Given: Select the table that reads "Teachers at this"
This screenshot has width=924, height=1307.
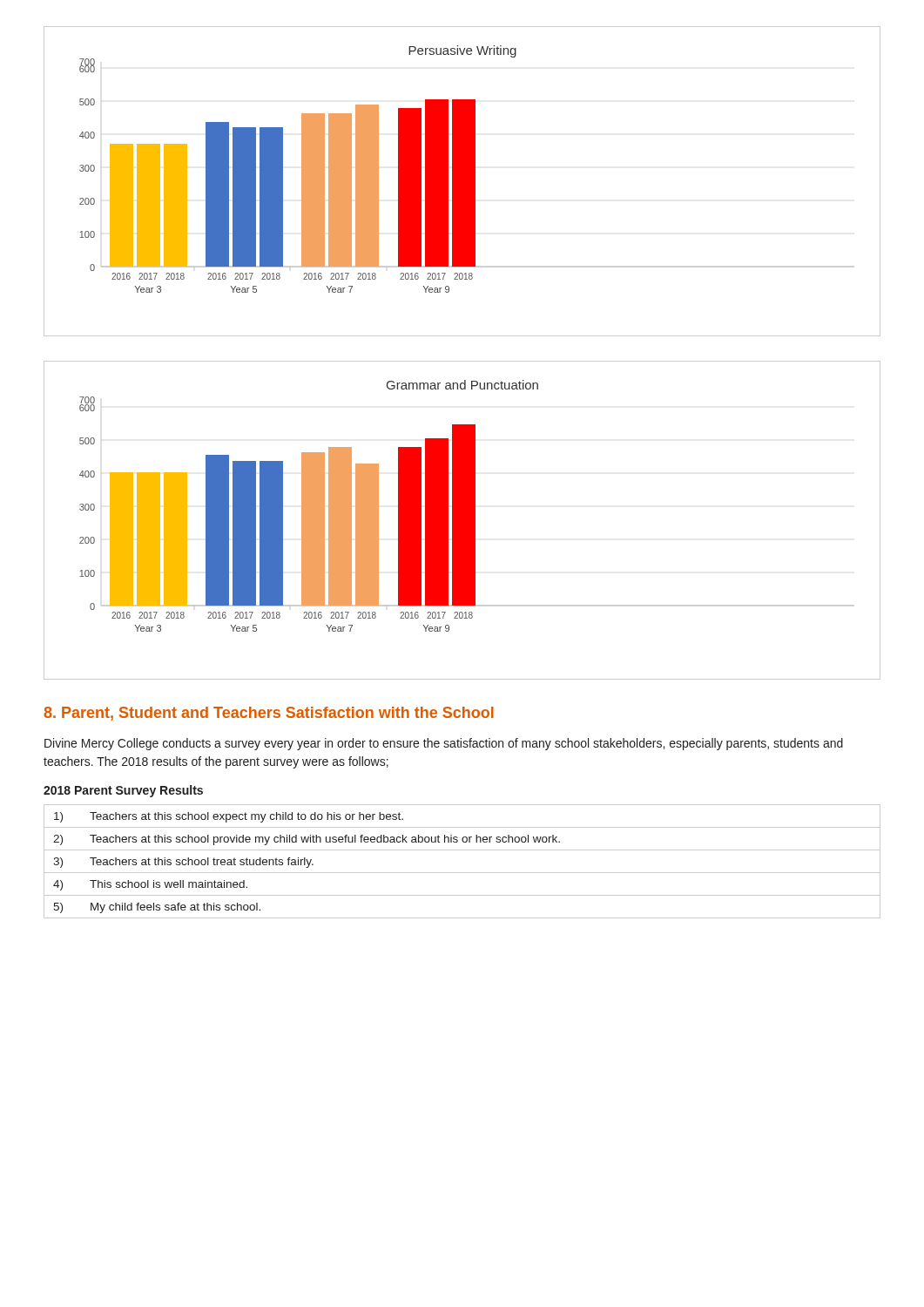Looking at the screenshot, I should click(462, 861).
